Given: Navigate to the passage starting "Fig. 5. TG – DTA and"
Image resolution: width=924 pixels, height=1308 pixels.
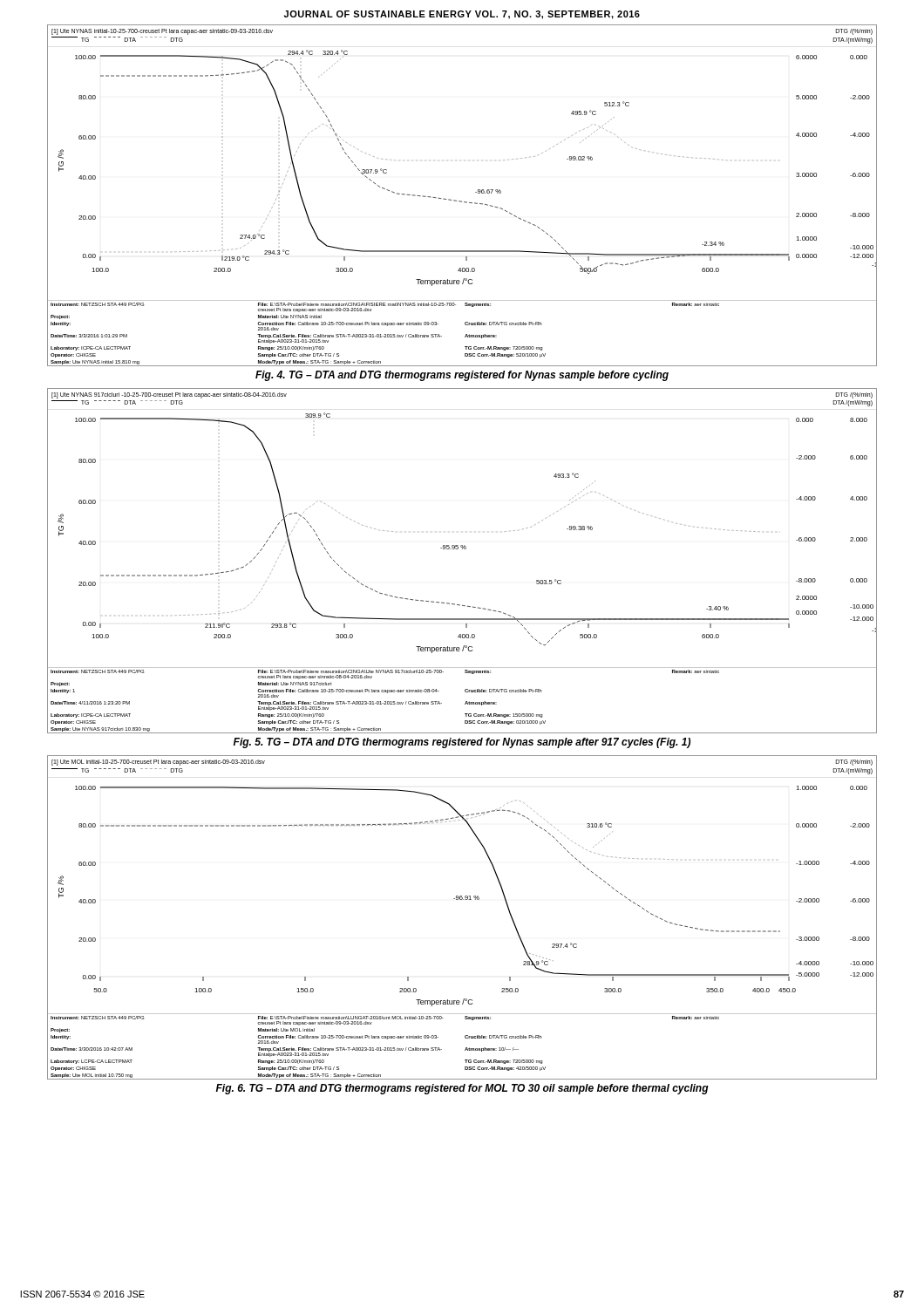Looking at the screenshot, I should 462,742.
